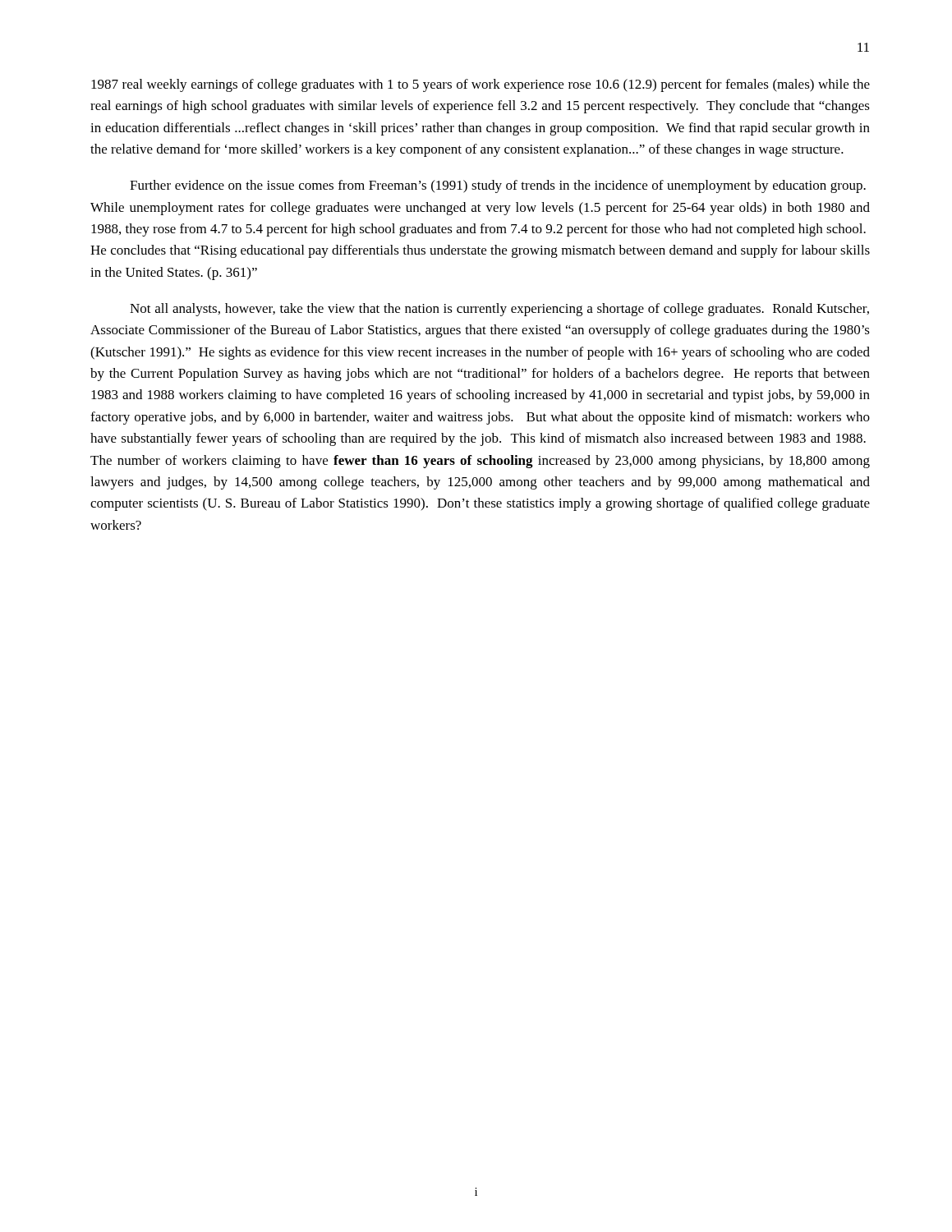
Task: Point to the element starting "1987 real weekly earnings"
Action: pos(480,117)
